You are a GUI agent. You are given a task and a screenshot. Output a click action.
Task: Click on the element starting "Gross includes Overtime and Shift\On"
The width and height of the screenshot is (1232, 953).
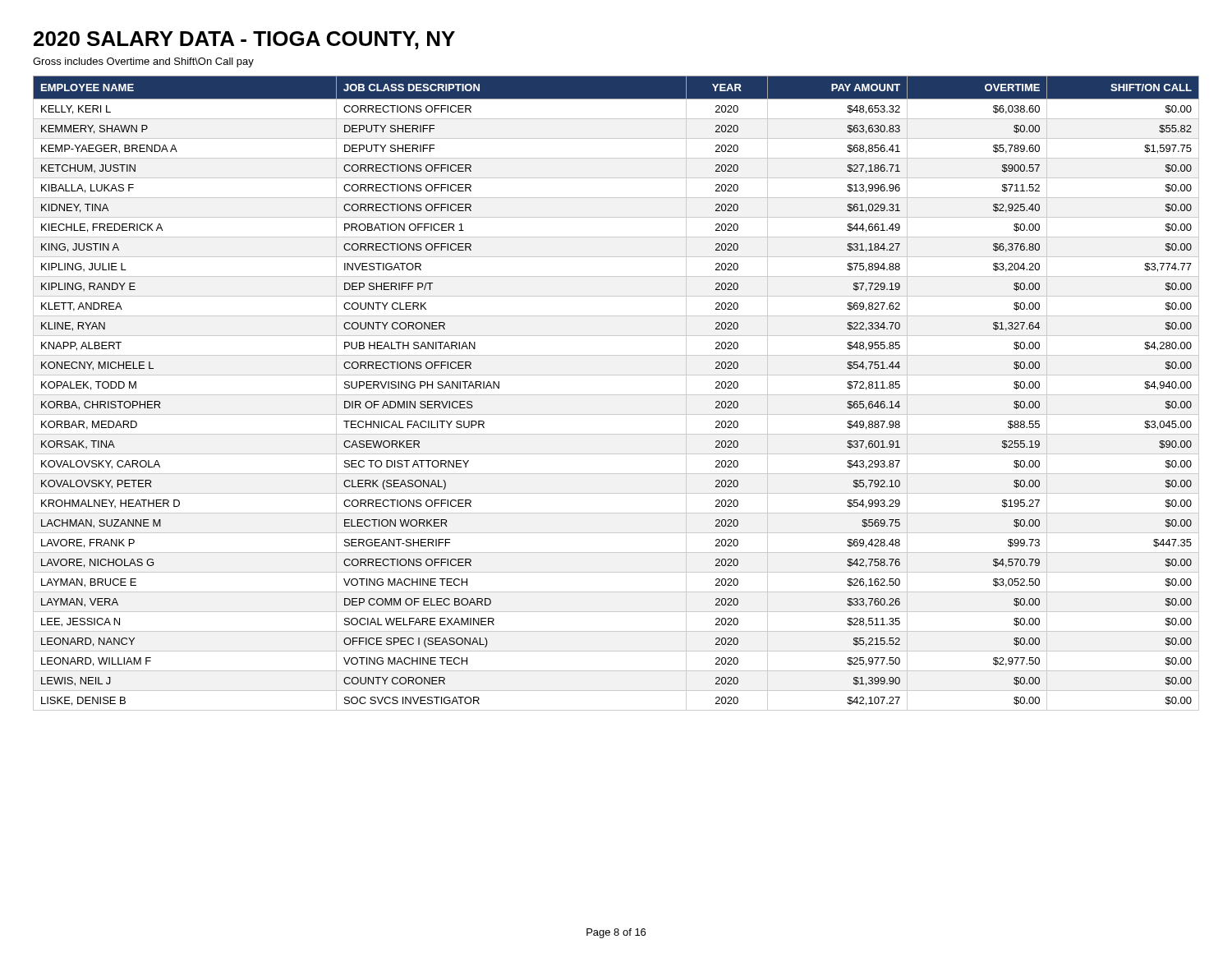tap(143, 61)
